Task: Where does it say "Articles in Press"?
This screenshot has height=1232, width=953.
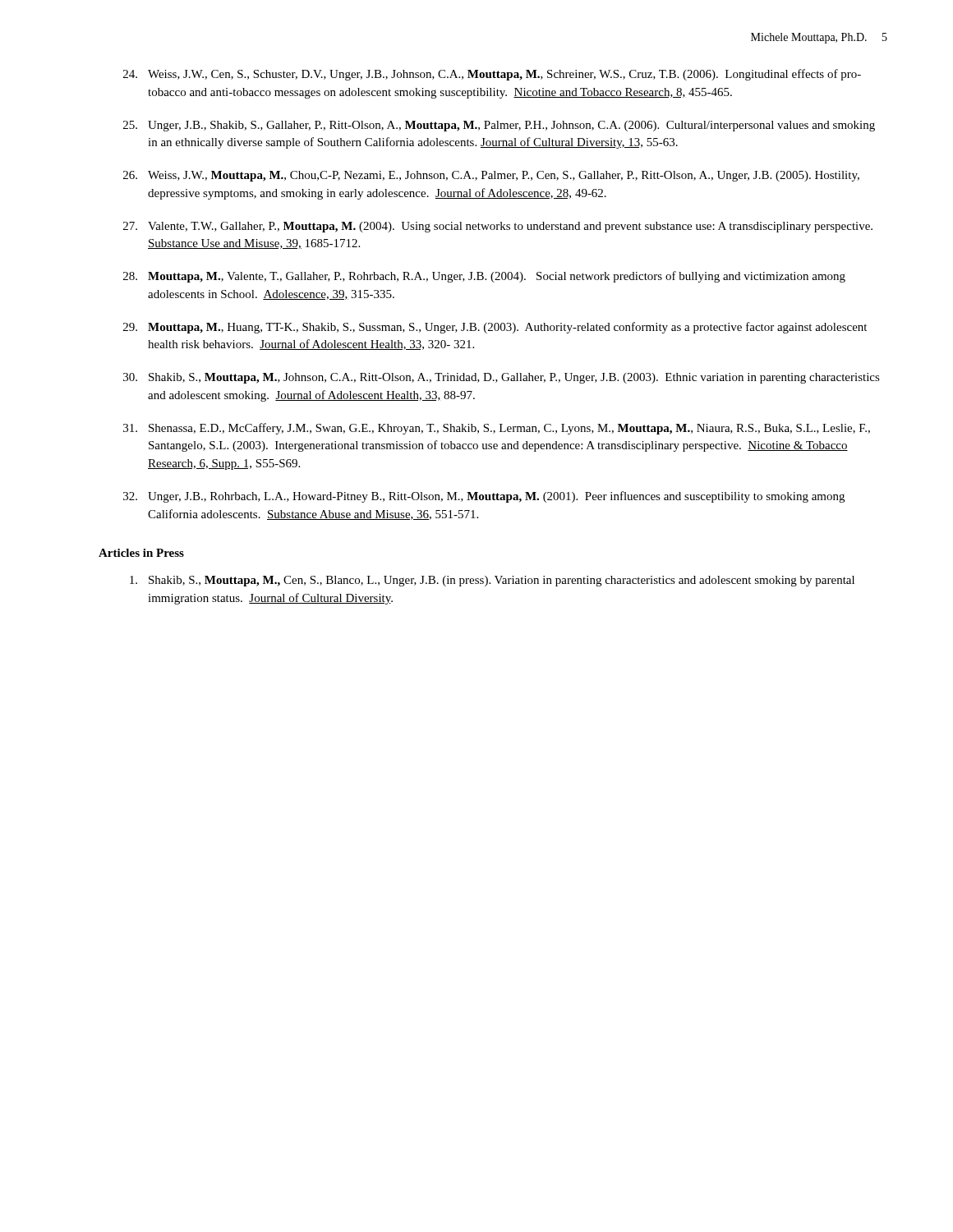Action: click(x=141, y=553)
